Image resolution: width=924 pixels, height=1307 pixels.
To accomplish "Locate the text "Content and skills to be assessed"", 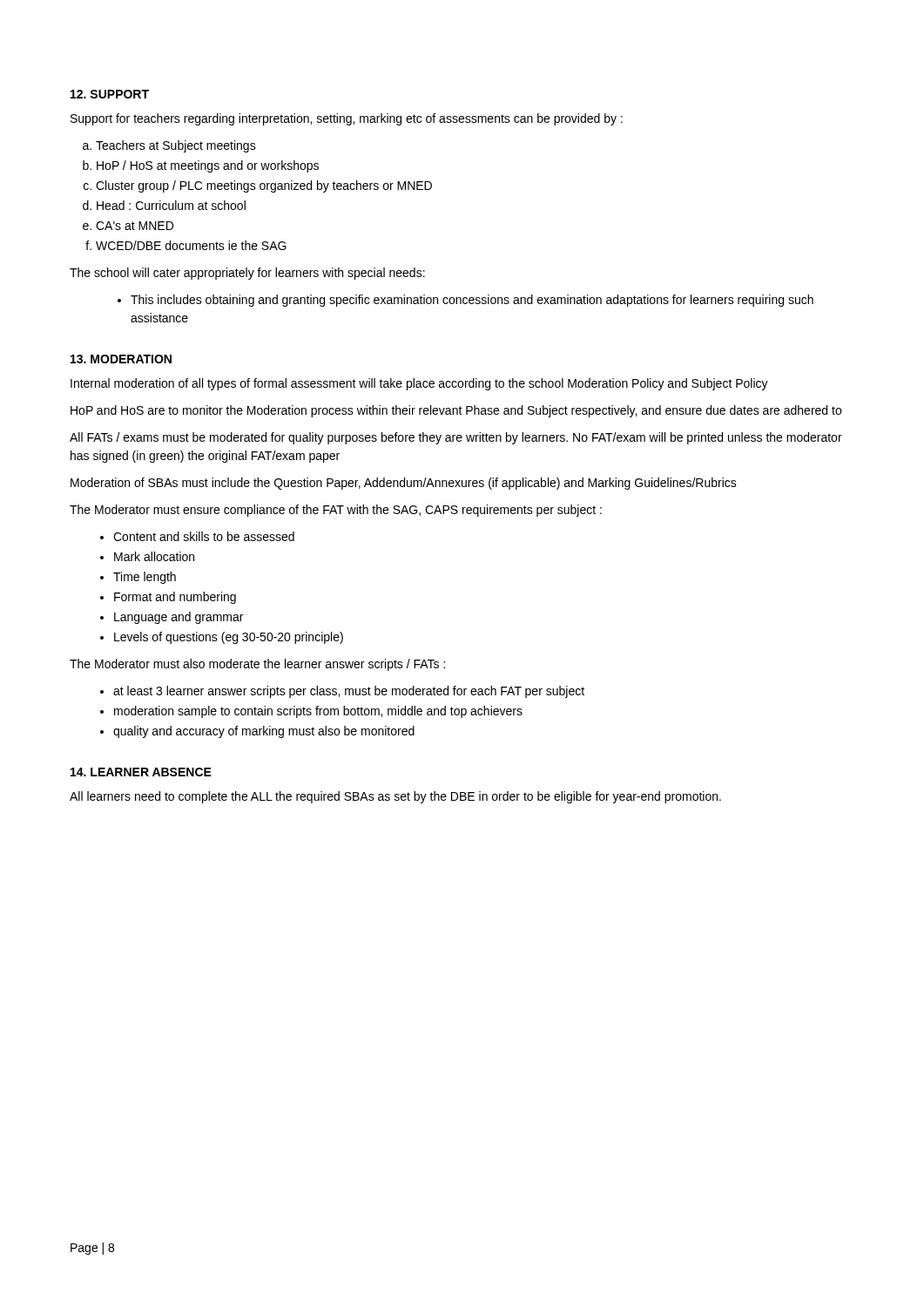I will [x=204, y=537].
